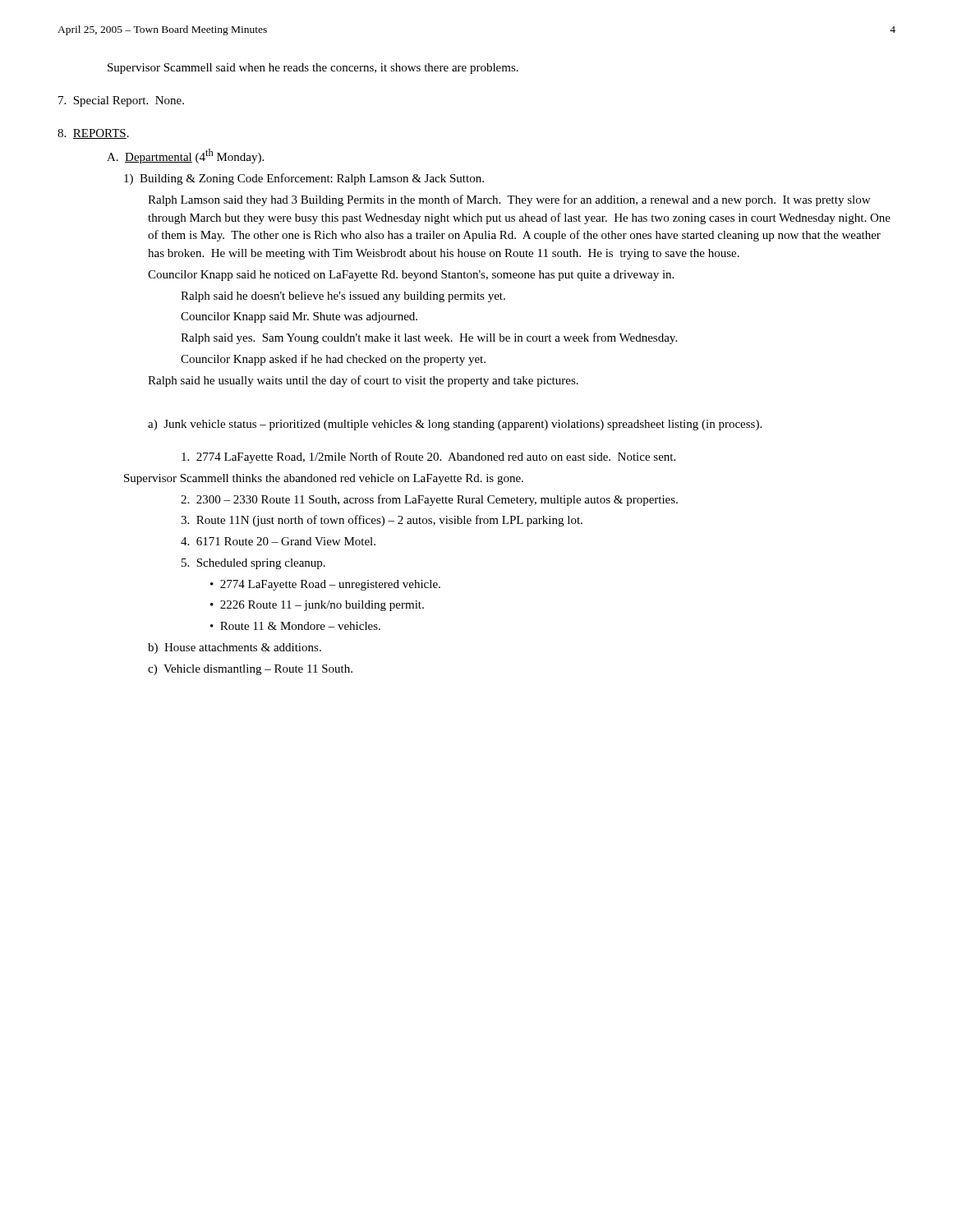
Task: Locate the passage starting "• 2226 Route 11"
Action: [x=317, y=606]
